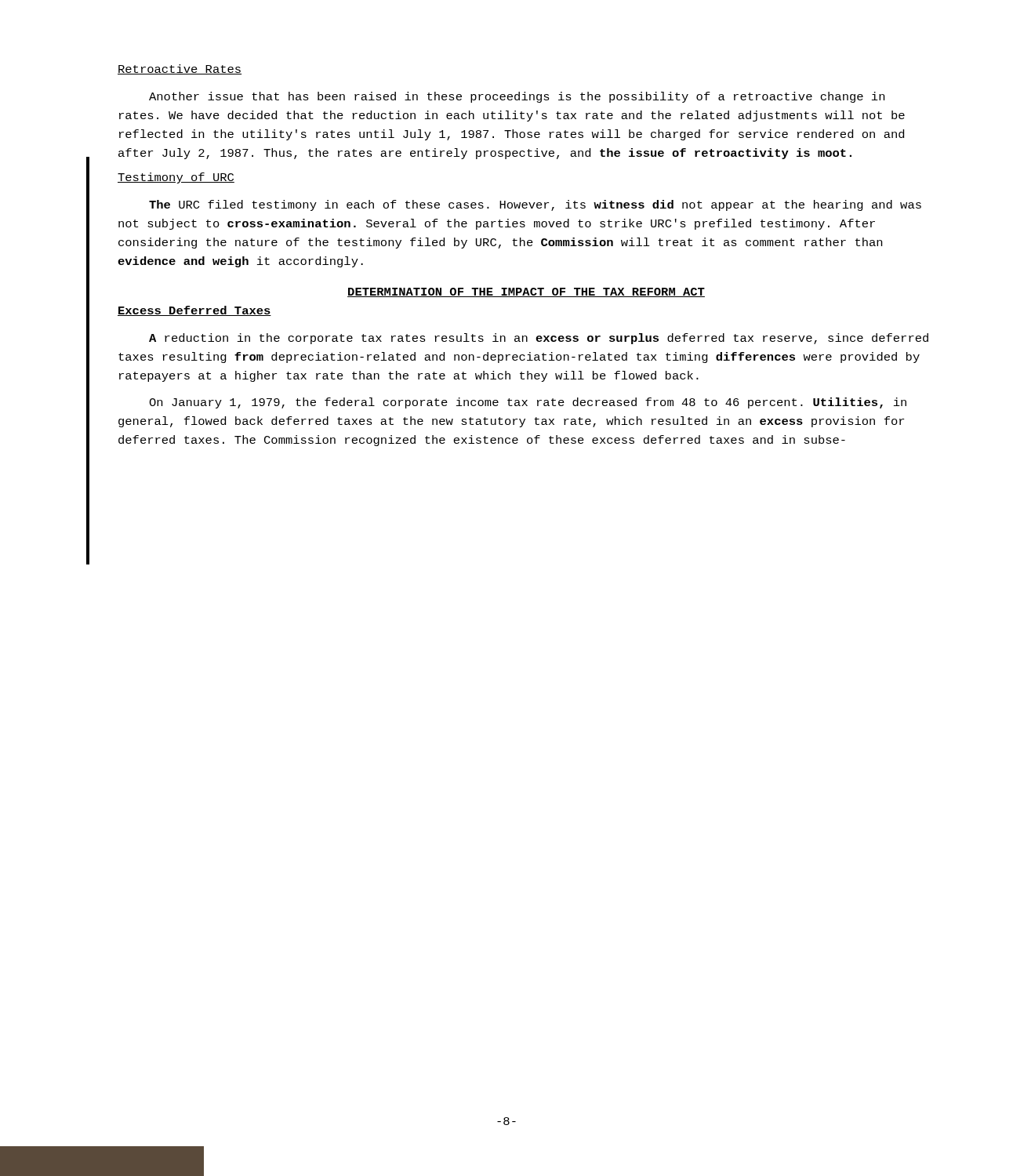
Task: Click where it says "Excess Deferred Taxes"
Action: (x=194, y=311)
